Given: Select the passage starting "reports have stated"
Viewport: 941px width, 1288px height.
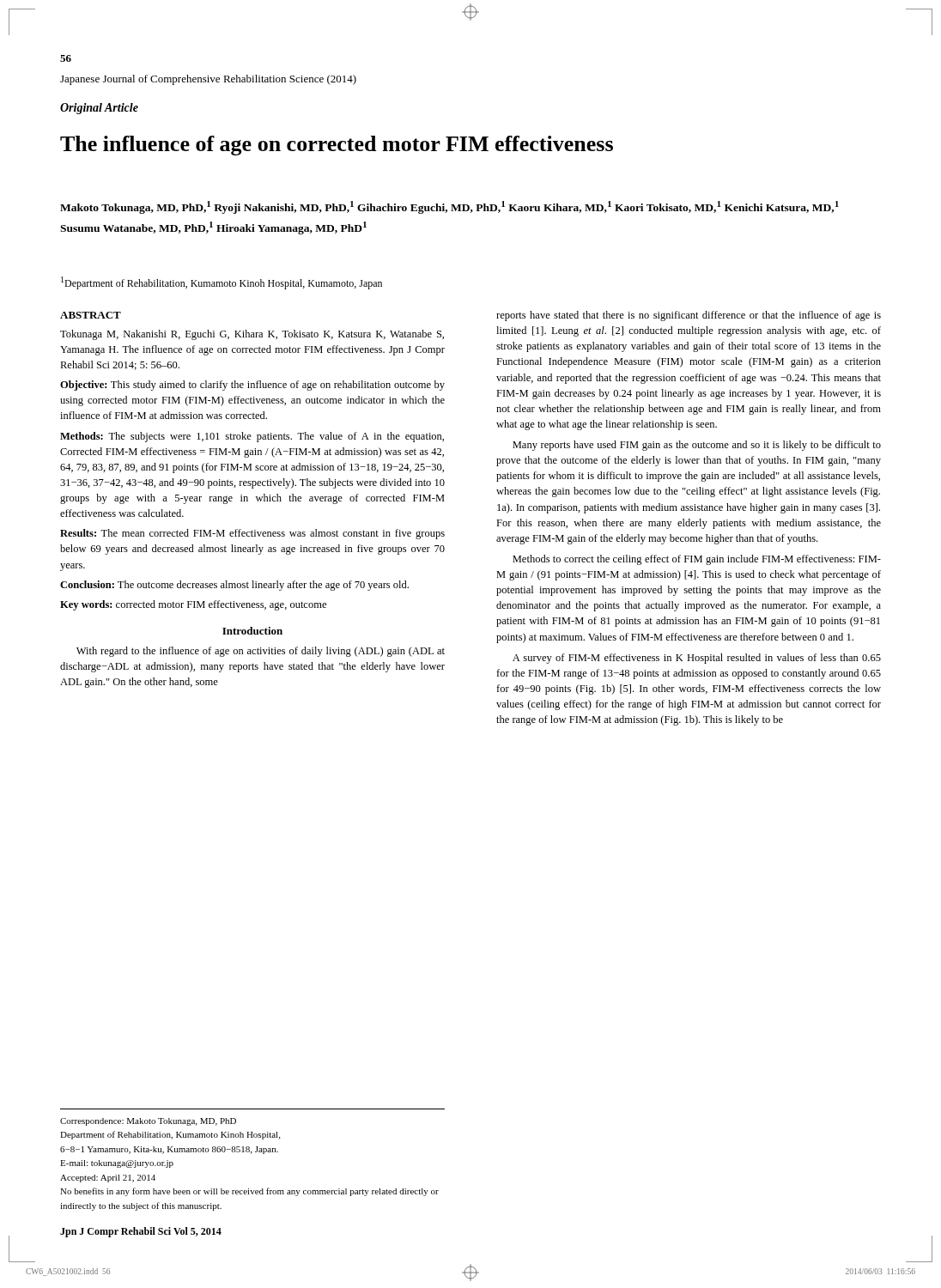Looking at the screenshot, I should 689,517.
